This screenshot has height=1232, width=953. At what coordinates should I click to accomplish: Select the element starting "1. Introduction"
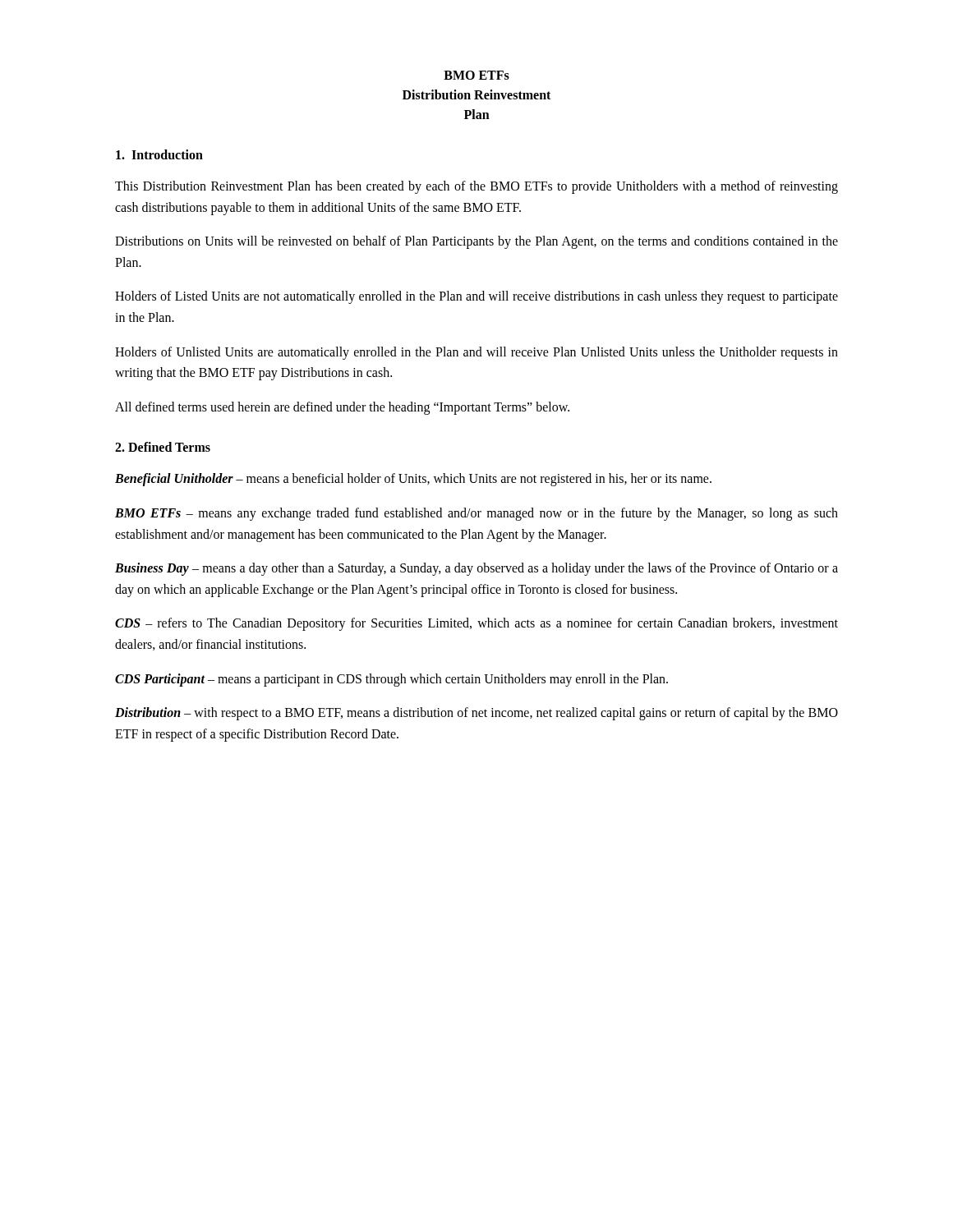tap(159, 155)
